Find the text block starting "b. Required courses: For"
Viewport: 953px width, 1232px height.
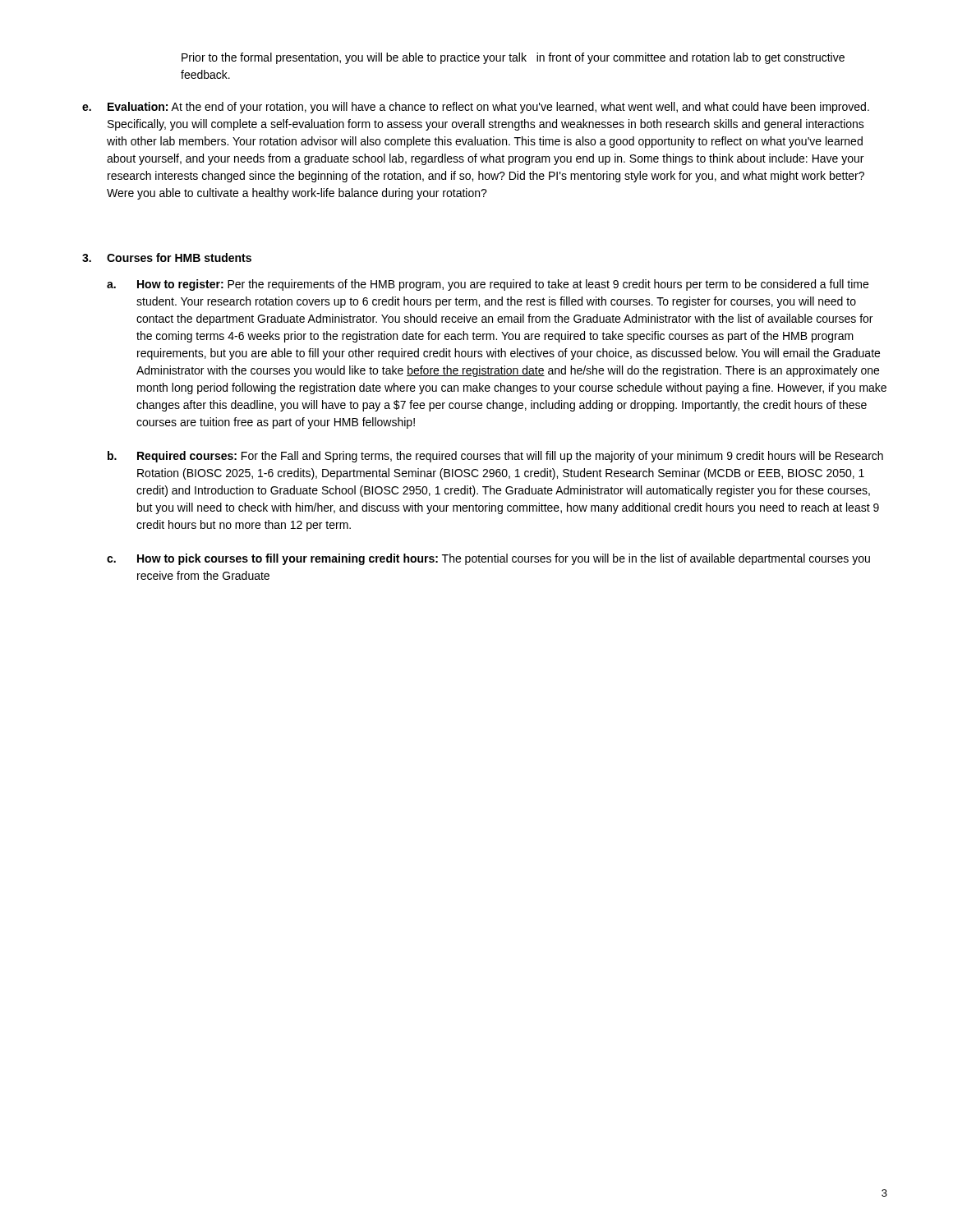pyautogui.click(x=497, y=491)
